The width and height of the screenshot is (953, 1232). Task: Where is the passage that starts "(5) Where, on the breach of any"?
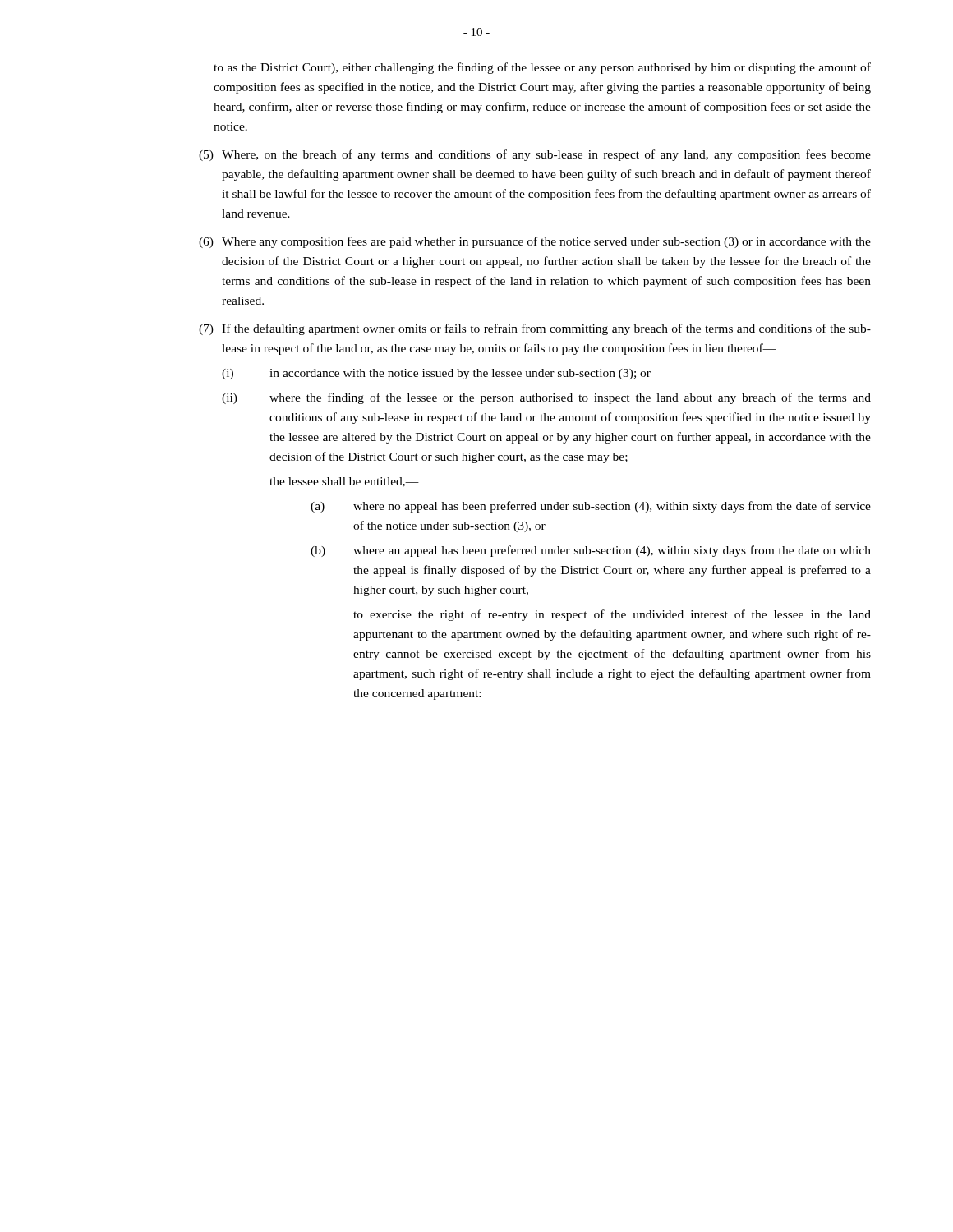coord(518,184)
